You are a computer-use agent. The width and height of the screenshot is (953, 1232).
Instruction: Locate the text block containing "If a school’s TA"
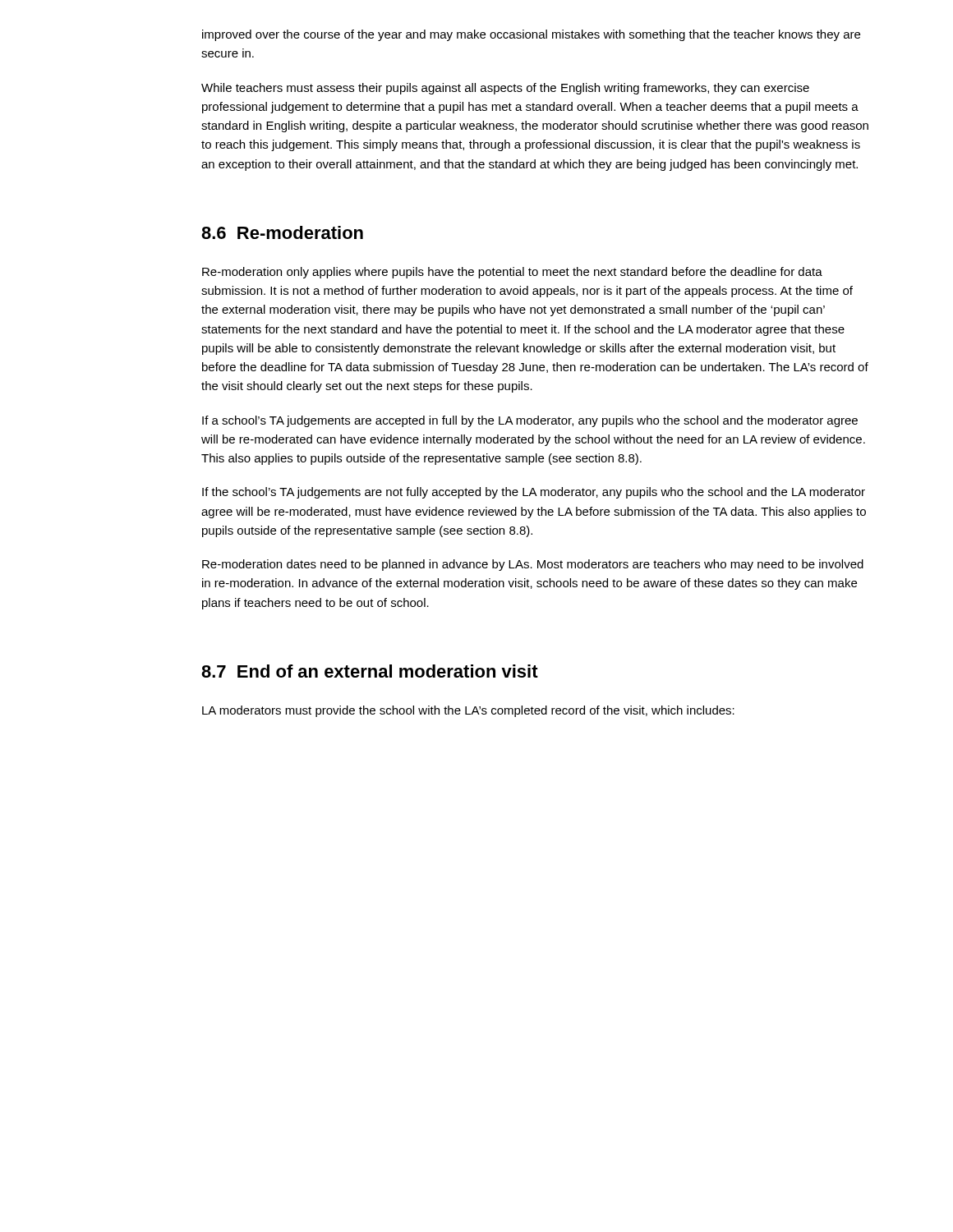click(534, 439)
